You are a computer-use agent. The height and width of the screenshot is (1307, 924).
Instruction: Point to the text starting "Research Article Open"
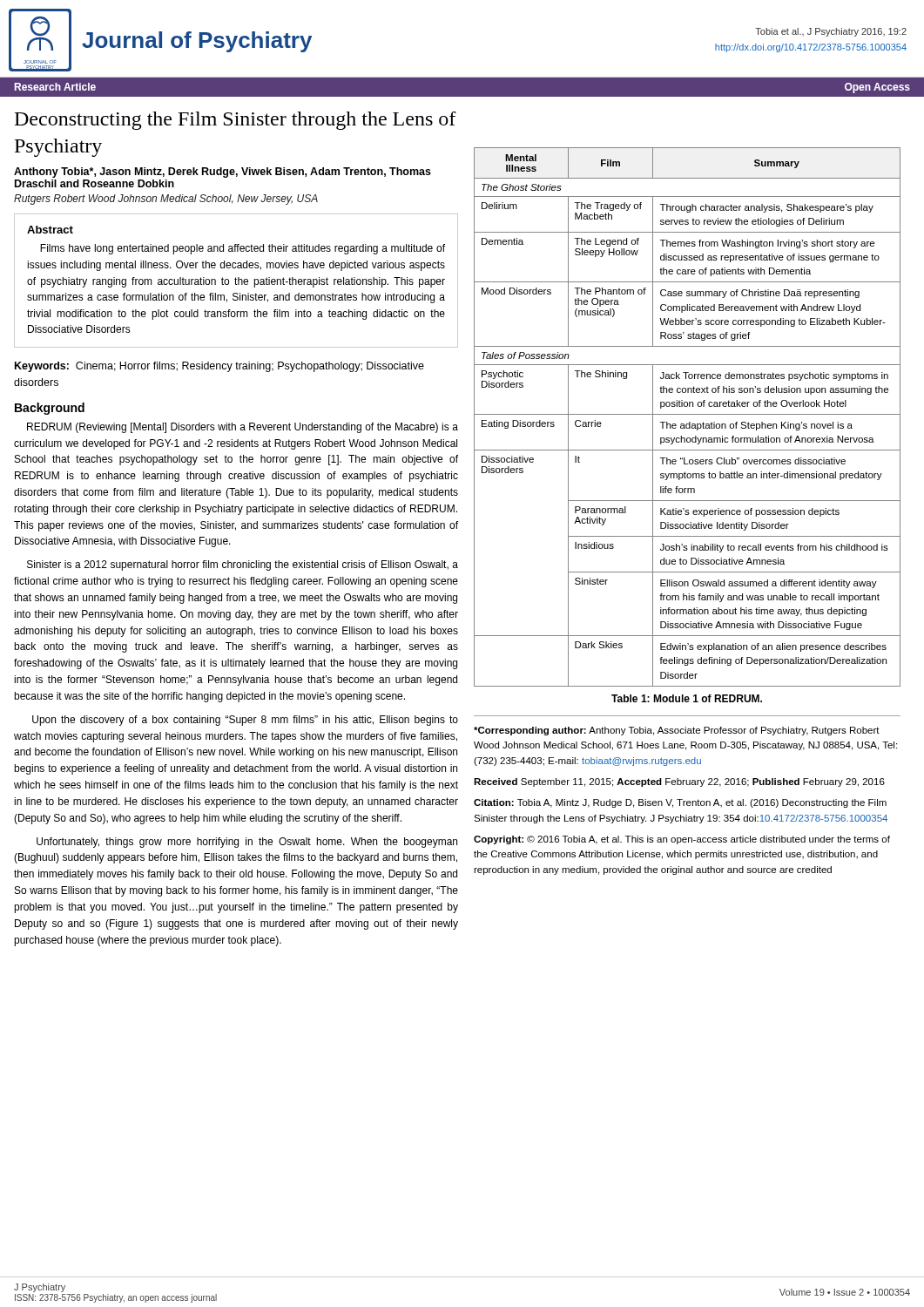[x=462, y=87]
